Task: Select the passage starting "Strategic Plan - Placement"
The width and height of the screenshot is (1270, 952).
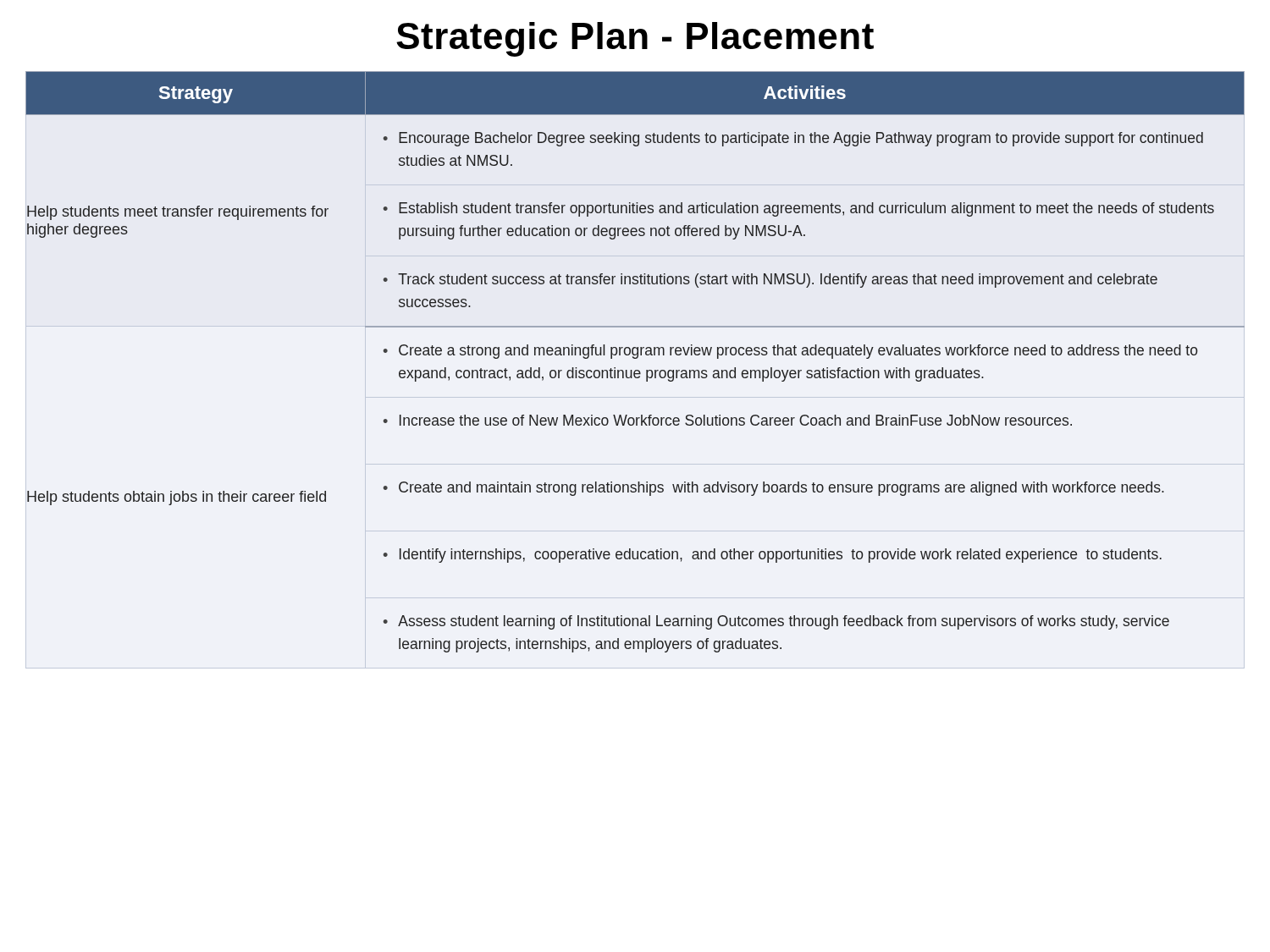Action: pyautogui.click(x=635, y=36)
